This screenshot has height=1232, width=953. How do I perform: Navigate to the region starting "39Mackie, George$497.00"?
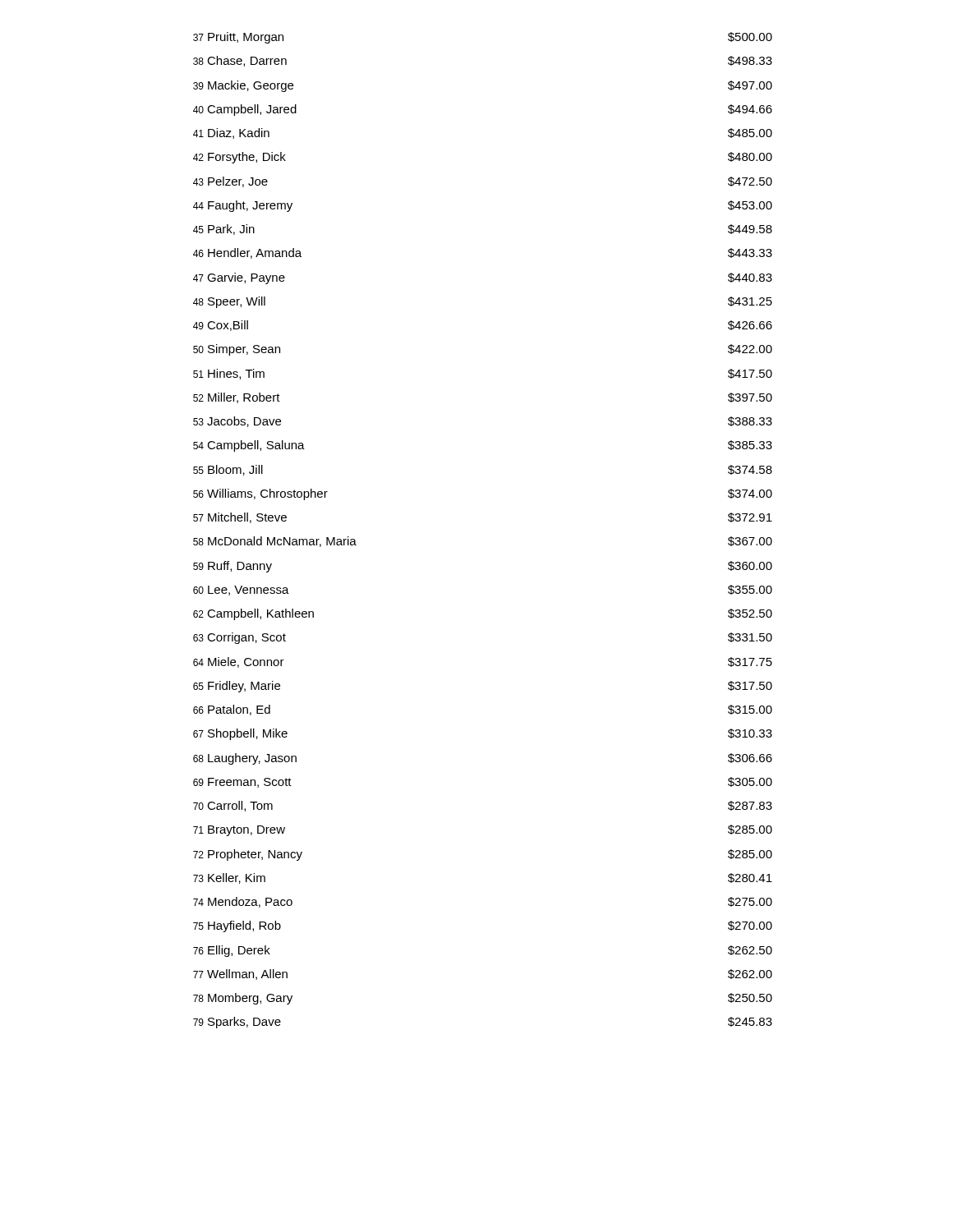pos(243,86)
